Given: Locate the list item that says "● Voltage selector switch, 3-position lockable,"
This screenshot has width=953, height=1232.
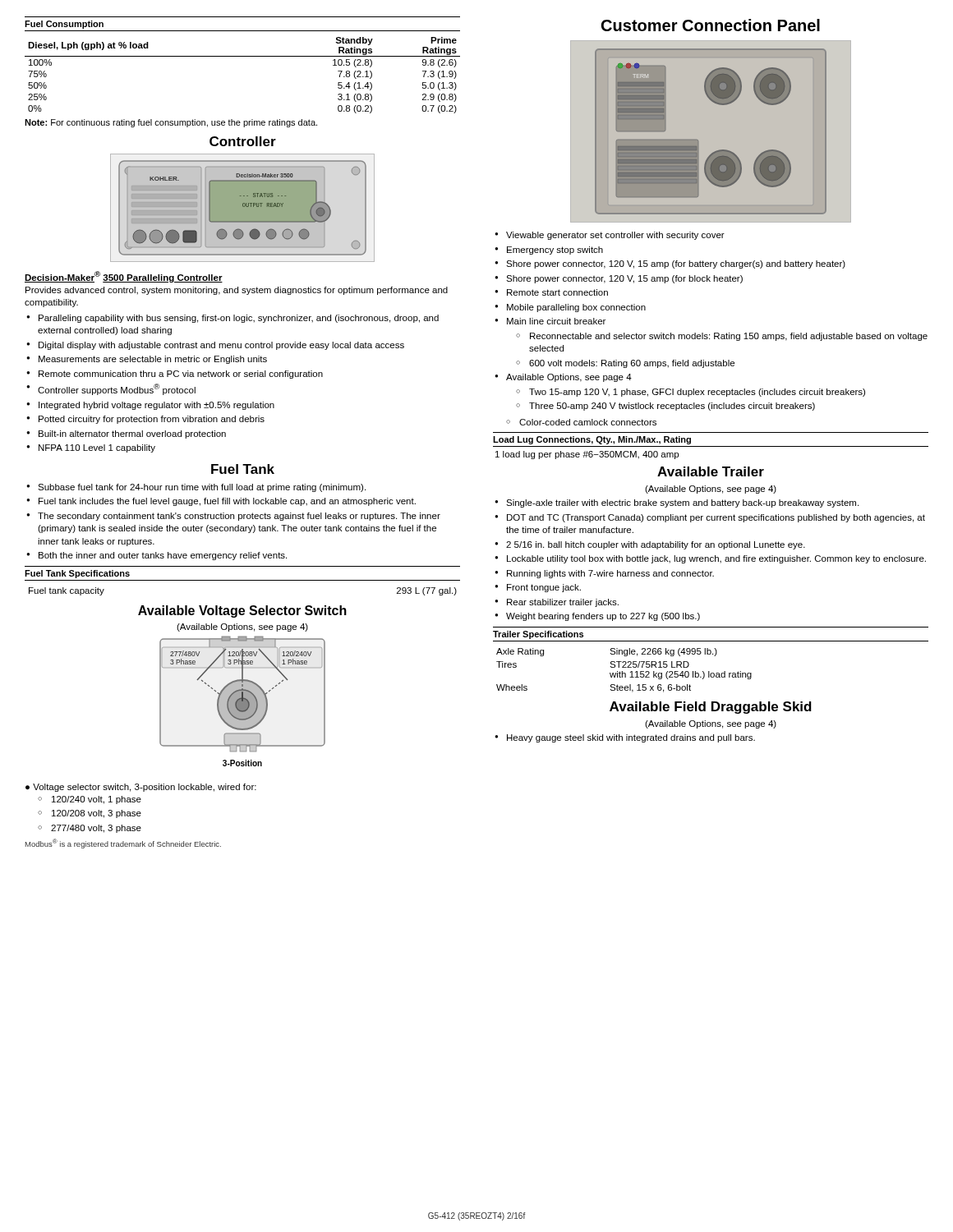Looking at the screenshot, I should pos(141,787).
